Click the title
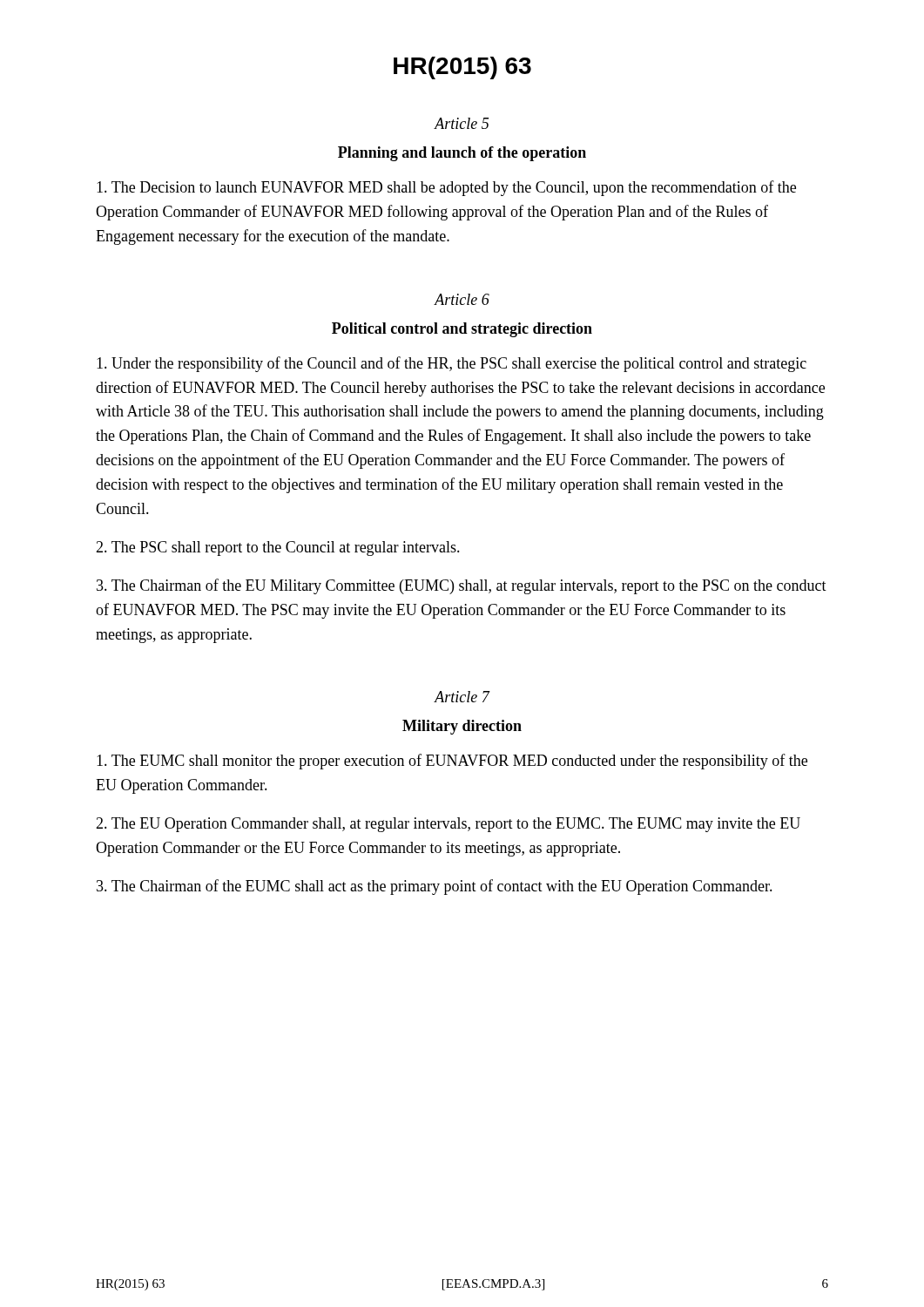924x1307 pixels. tap(462, 66)
